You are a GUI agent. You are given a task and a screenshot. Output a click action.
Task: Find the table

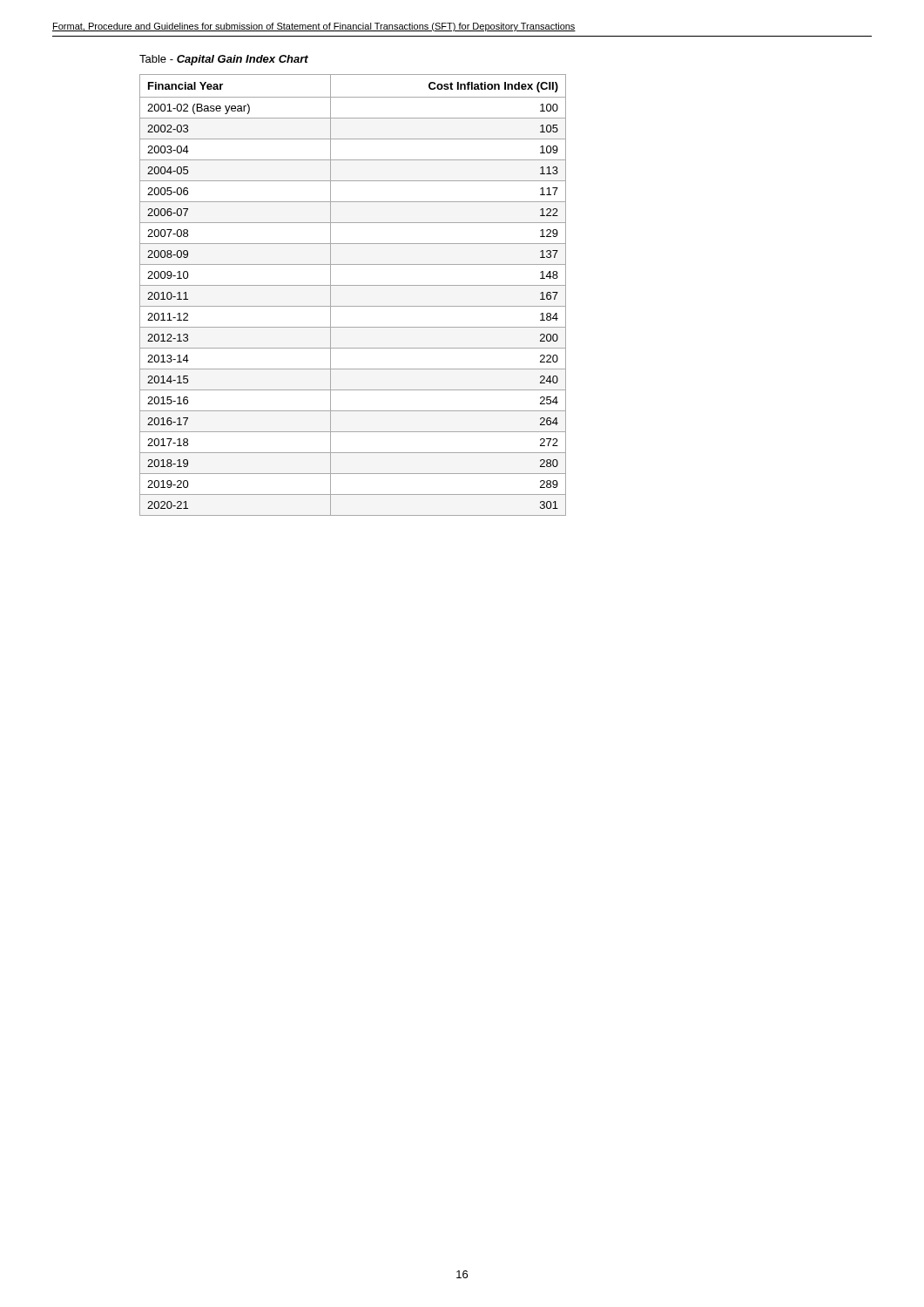pyautogui.click(x=353, y=295)
